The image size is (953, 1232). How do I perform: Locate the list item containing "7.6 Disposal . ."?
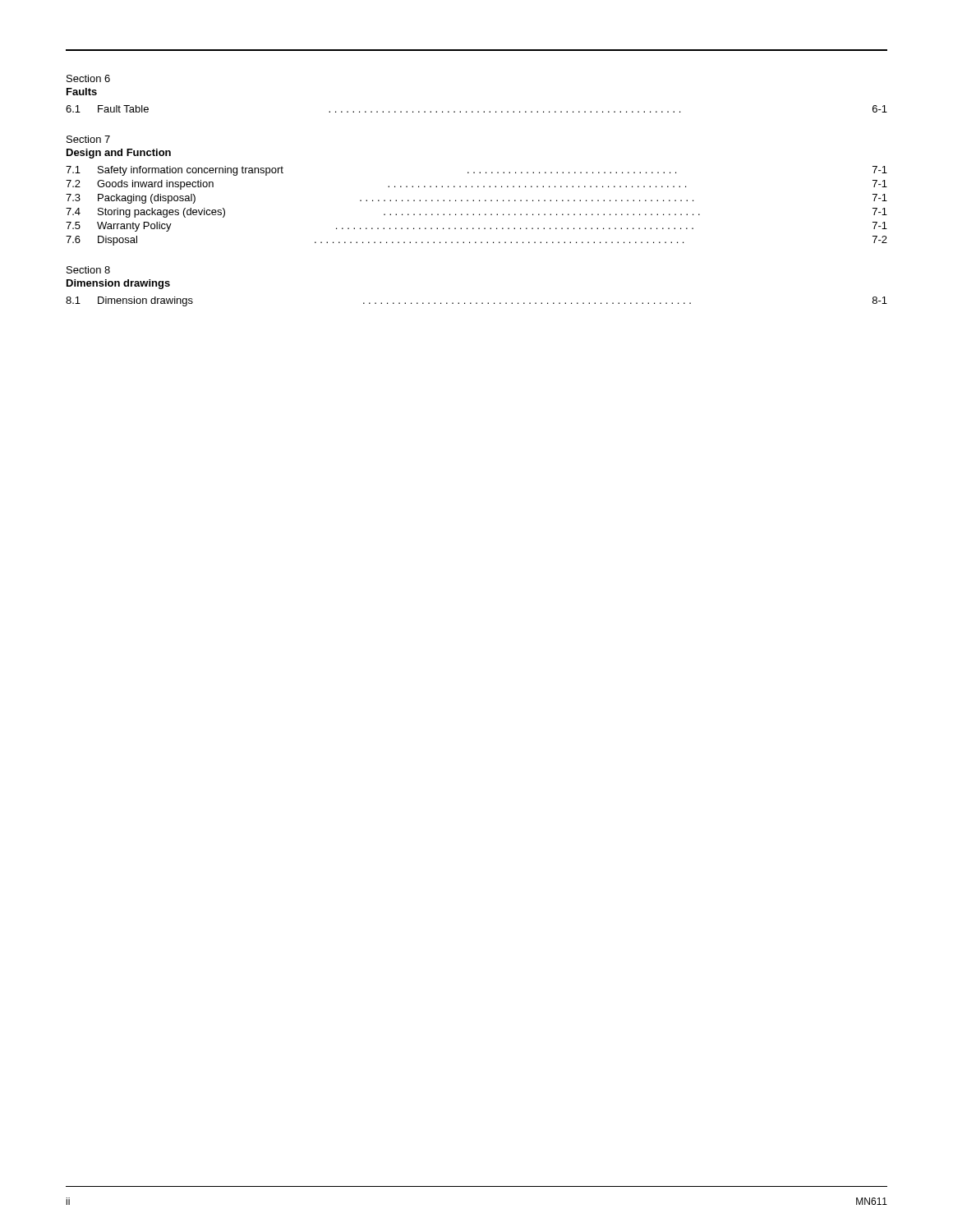pos(476,239)
